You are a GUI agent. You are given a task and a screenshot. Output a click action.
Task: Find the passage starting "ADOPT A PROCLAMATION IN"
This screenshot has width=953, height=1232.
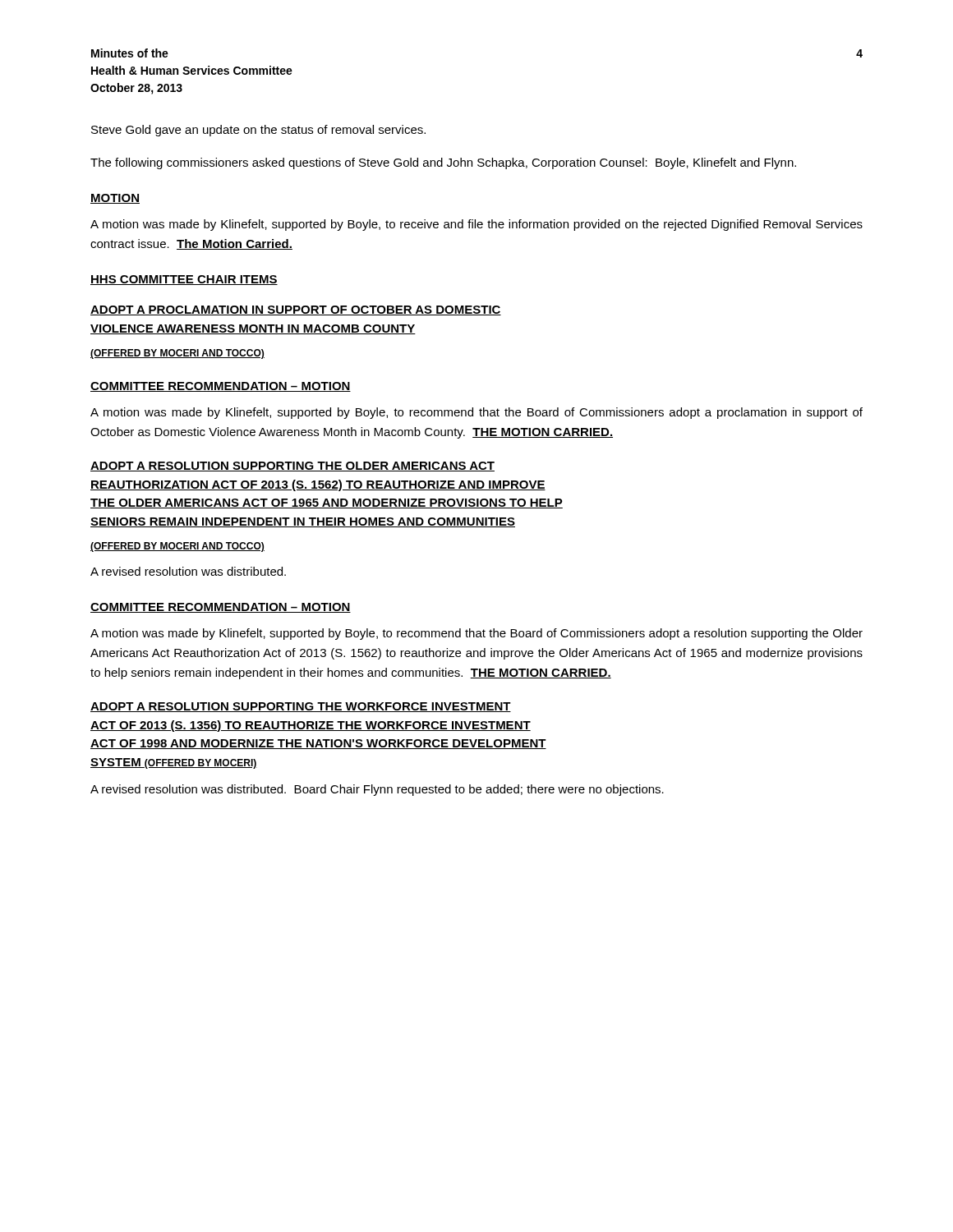pyautogui.click(x=296, y=310)
